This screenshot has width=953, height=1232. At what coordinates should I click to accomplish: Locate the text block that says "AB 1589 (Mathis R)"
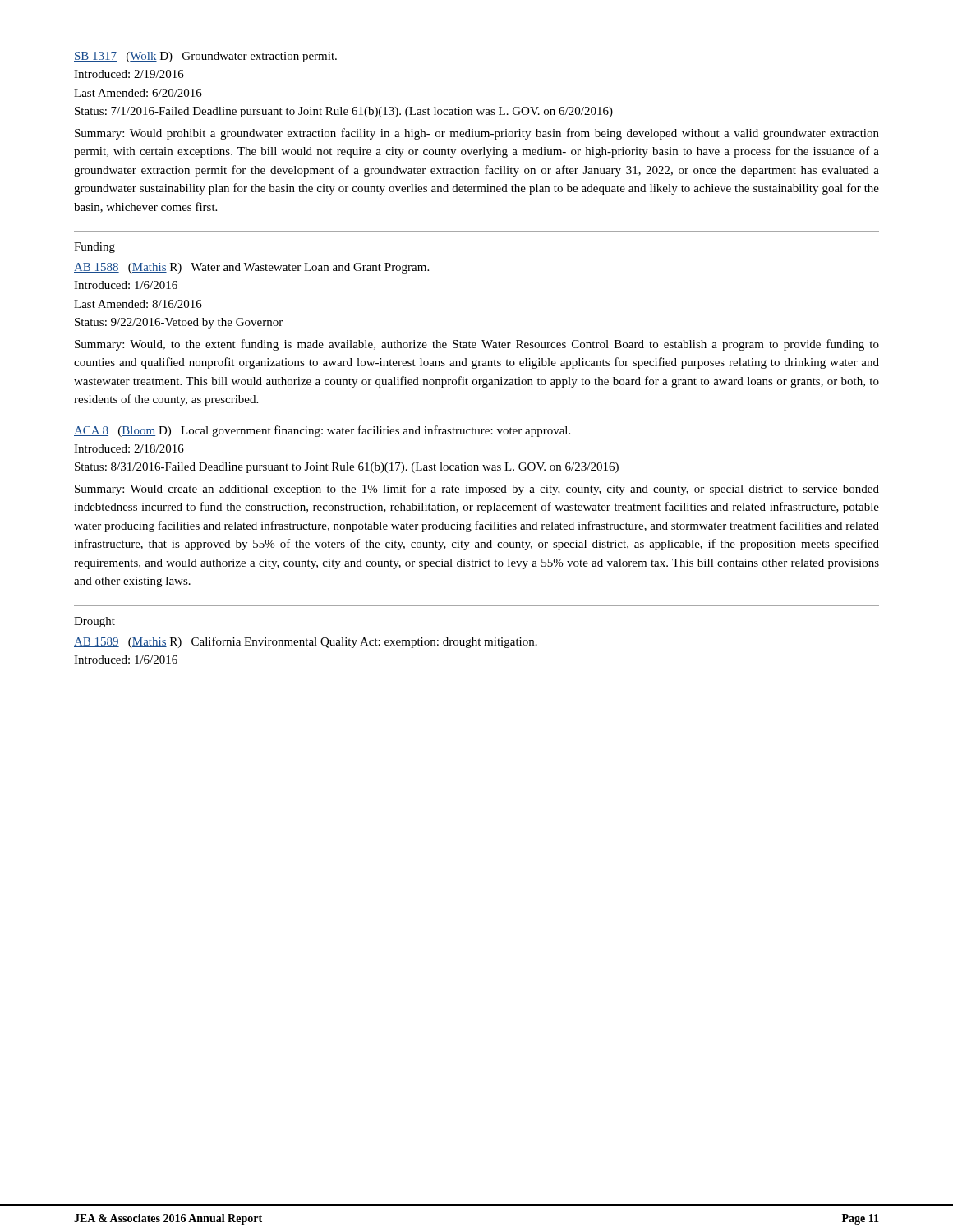click(476, 652)
